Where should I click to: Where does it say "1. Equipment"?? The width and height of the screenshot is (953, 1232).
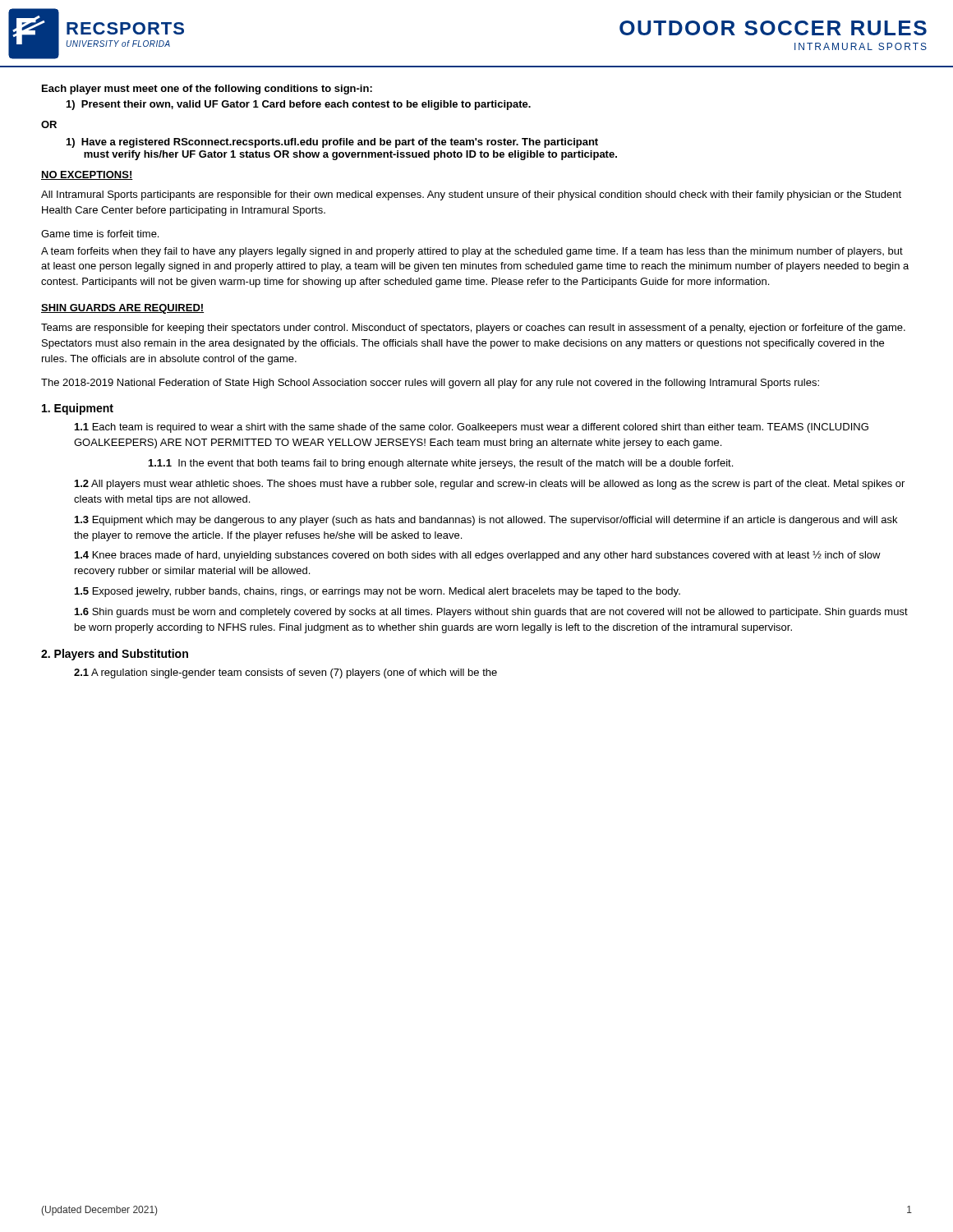point(78,409)
